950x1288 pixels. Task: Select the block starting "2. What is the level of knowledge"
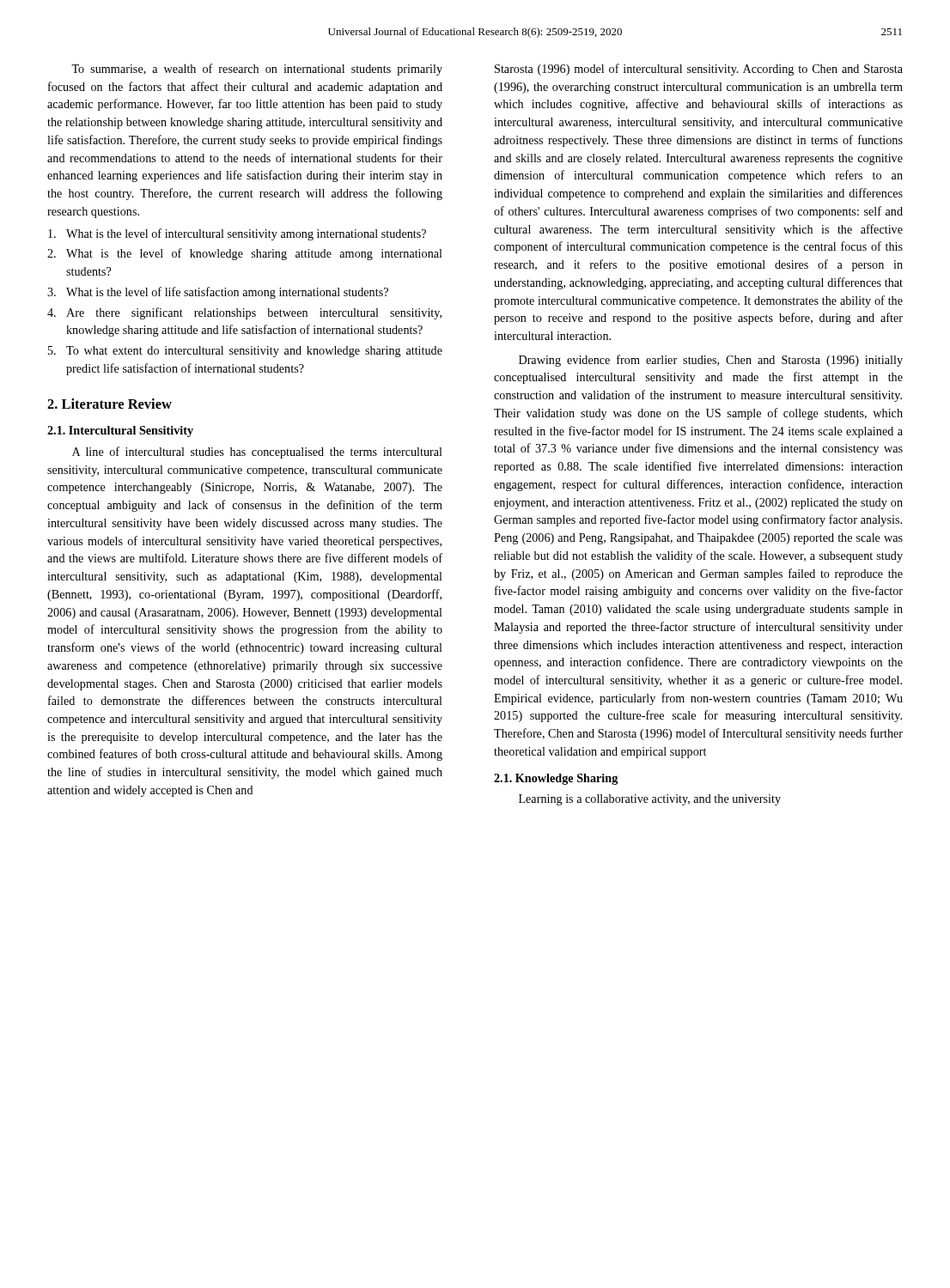245,263
